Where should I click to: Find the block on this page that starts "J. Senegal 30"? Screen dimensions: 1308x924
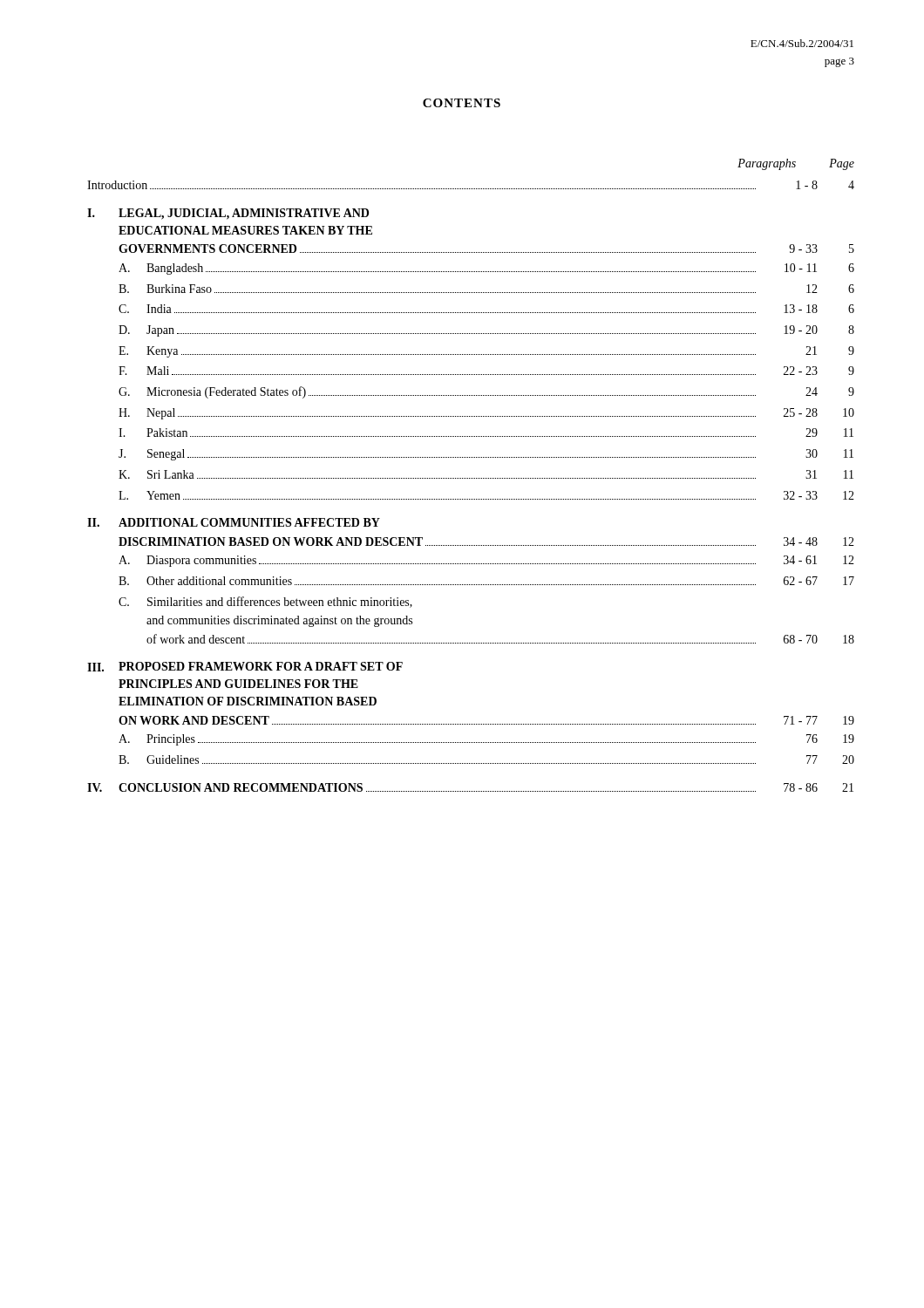[x=486, y=454]
